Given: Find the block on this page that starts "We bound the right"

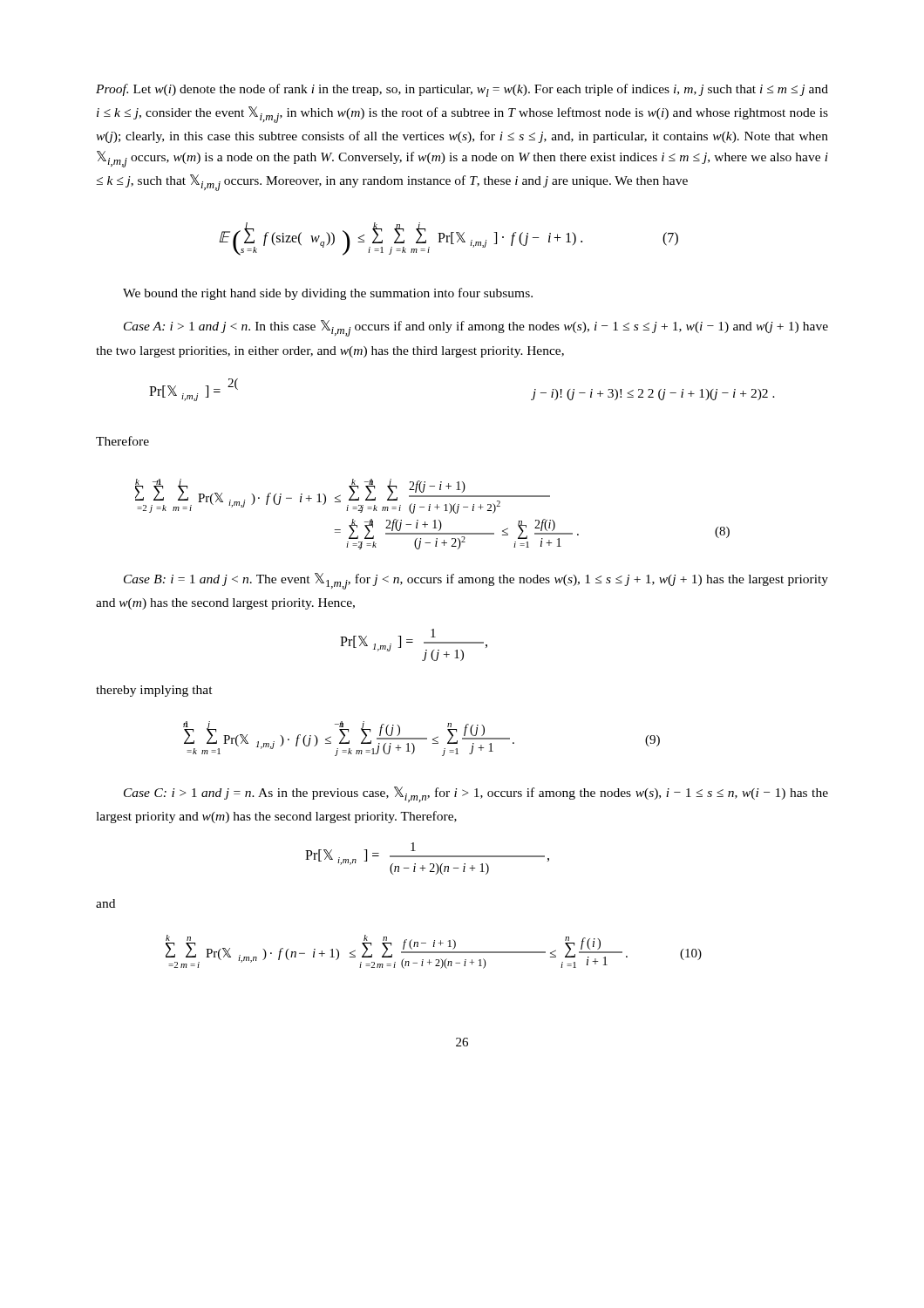Looking at the screenshot, I should point(328,293).
